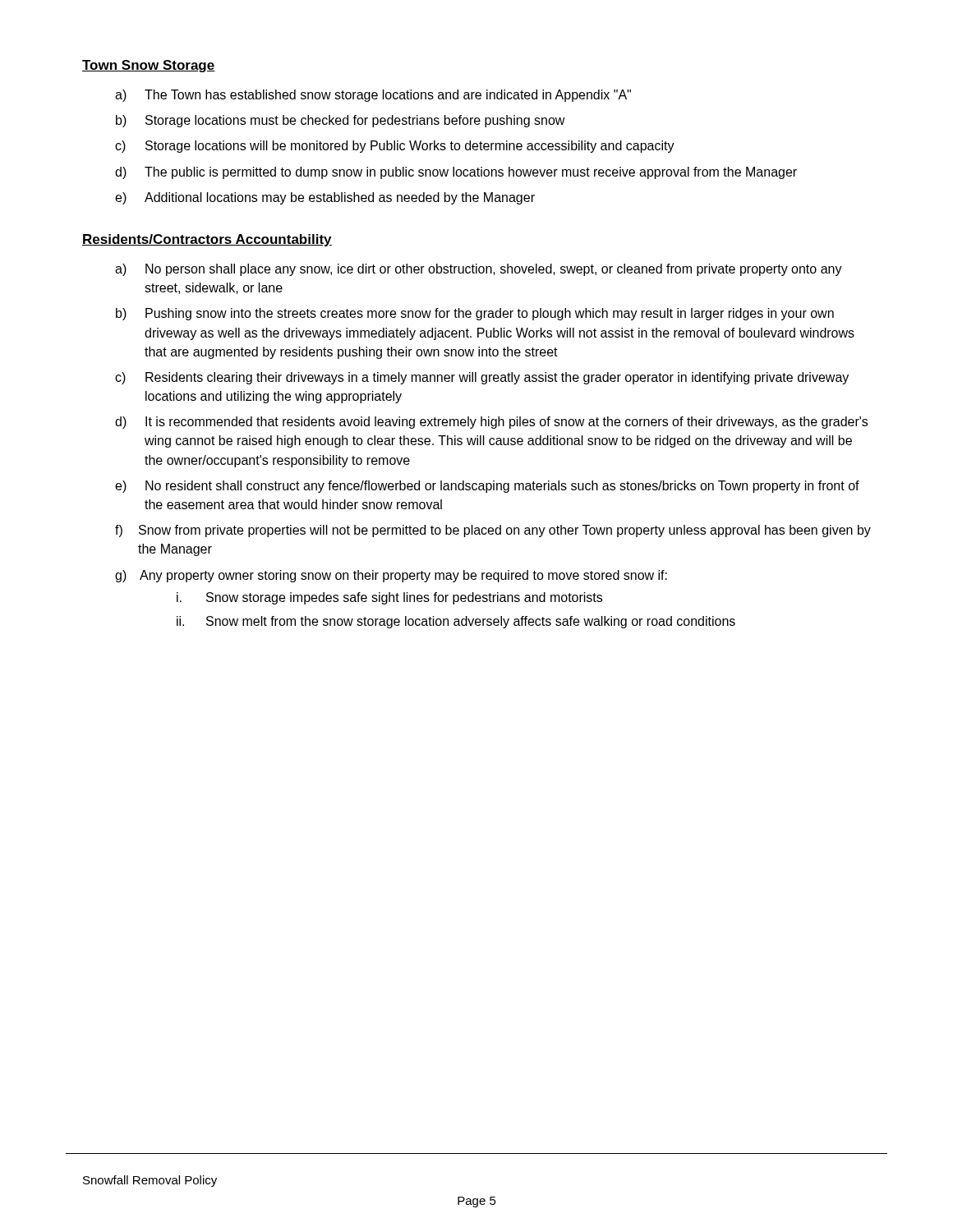
Task: Find the block on this page that starts "a) No person shall place"
Action: point(493,278)
